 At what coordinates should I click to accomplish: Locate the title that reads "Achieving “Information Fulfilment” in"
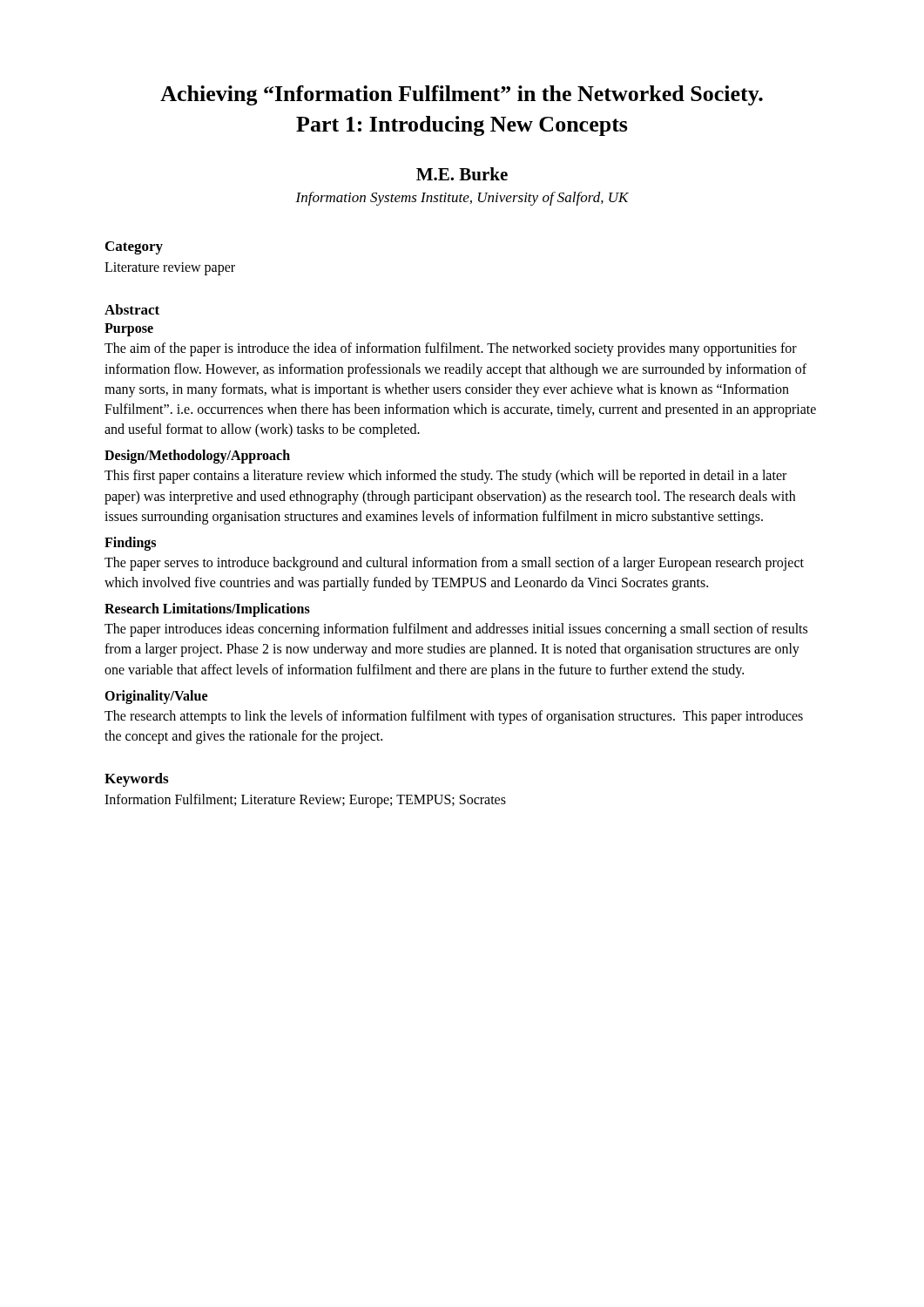(x=462, y=109)
